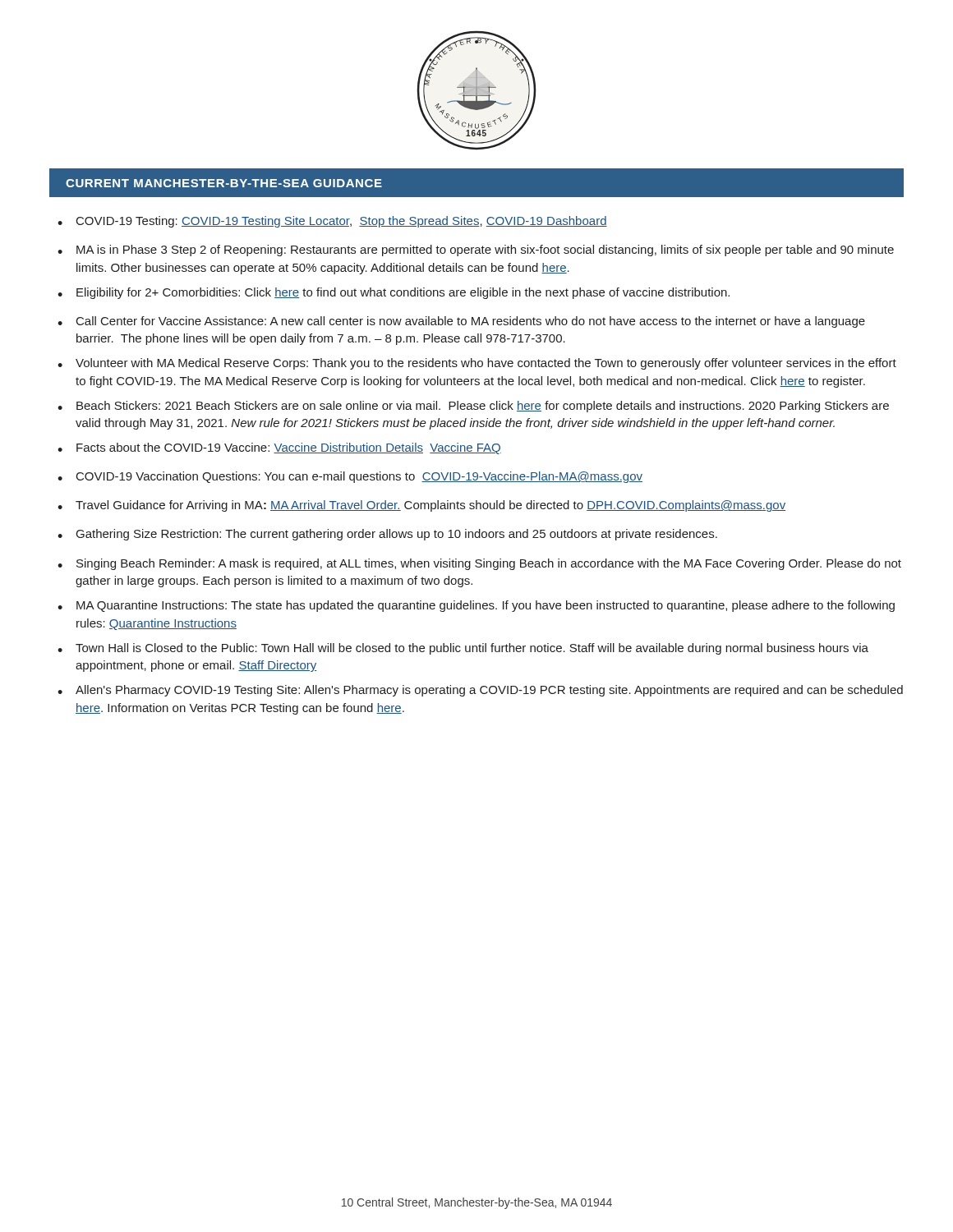This screenshot has width=953, height=1232.
Task: Select the list item that reads "• COVID-19 Vaccination"
Action: (481, 479)
